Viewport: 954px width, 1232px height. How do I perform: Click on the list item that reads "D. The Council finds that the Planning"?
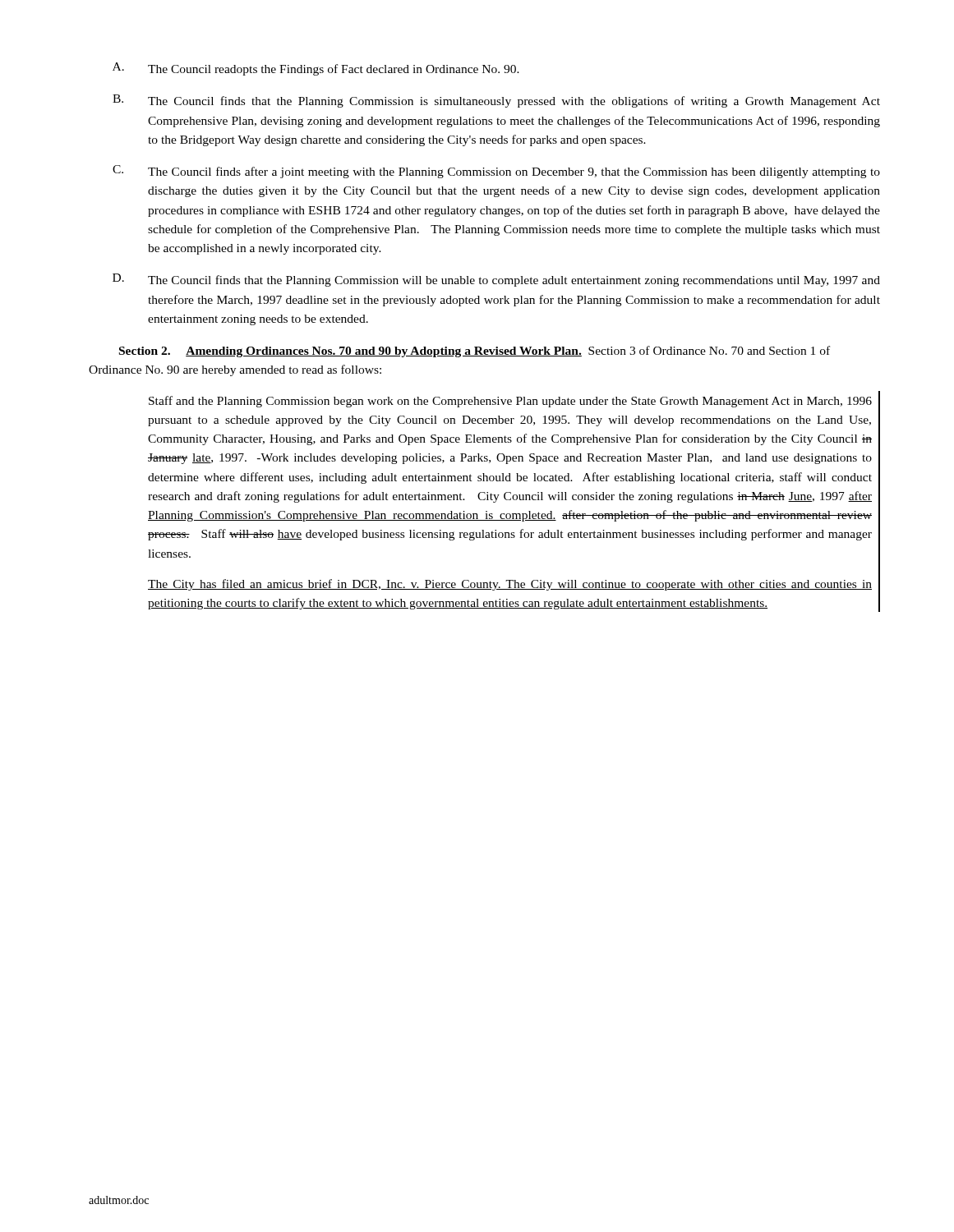[x=484, y=299]
